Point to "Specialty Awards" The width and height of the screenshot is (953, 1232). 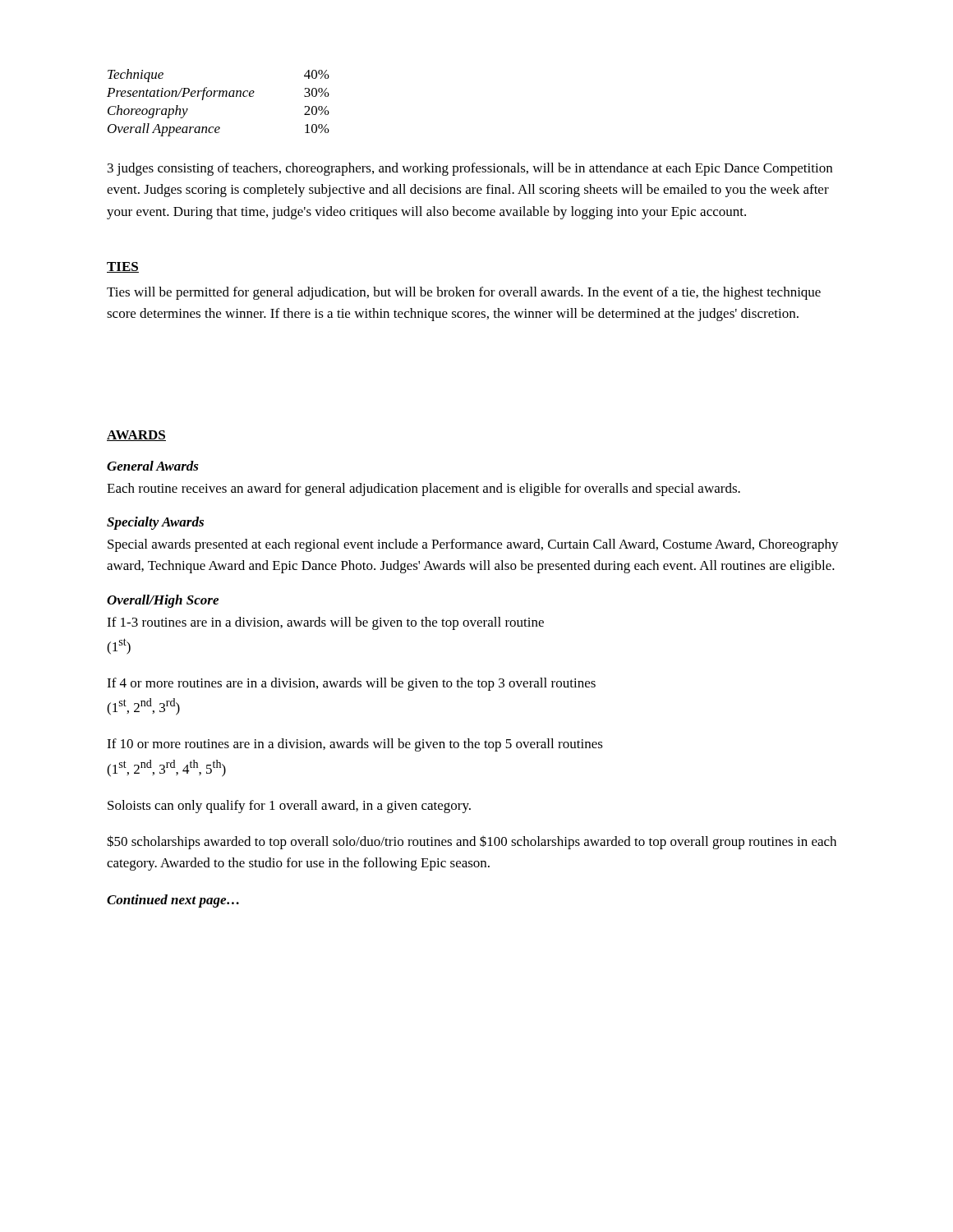(156, 522)
